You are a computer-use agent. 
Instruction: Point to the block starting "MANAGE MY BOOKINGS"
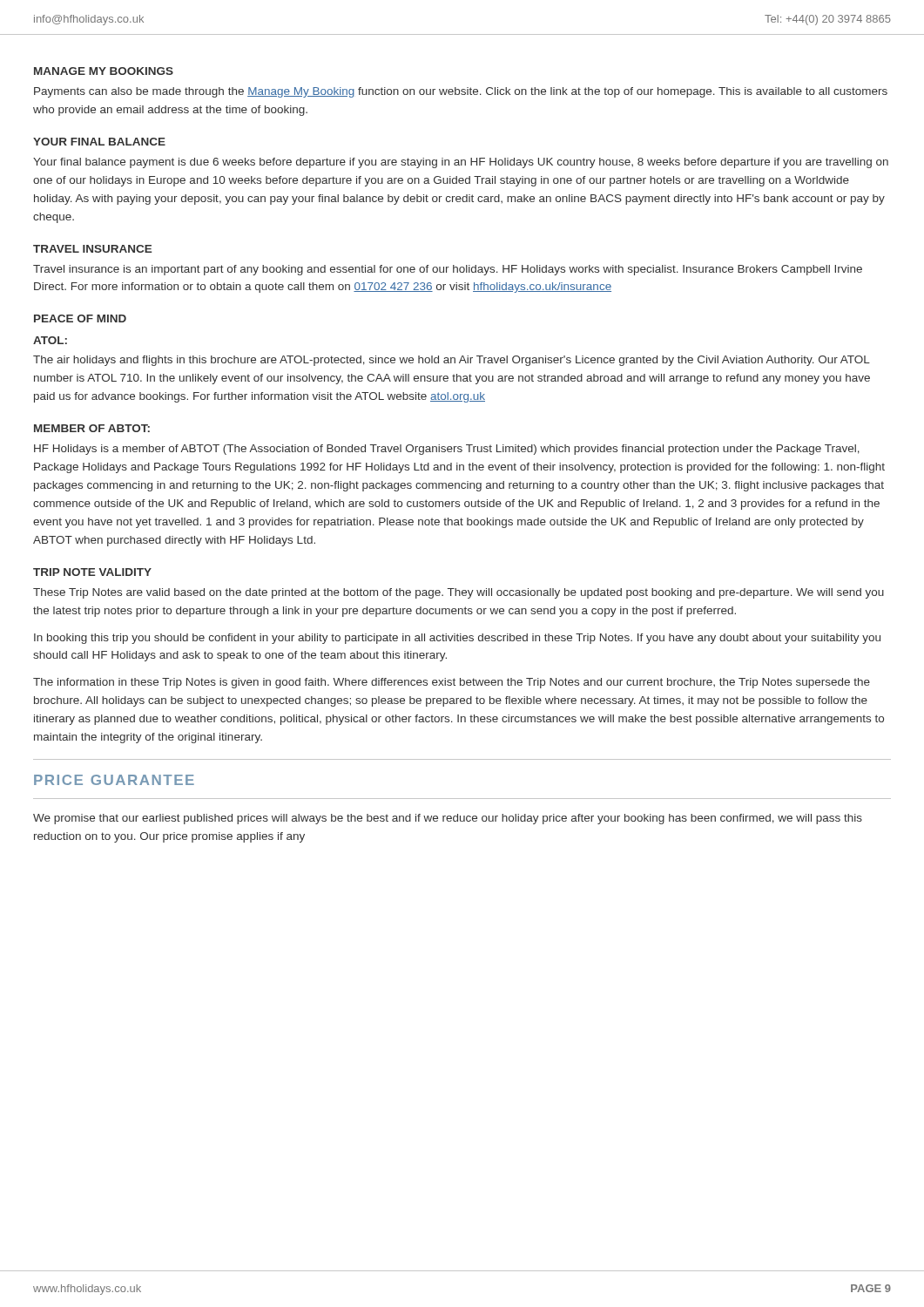coord(103,71)
